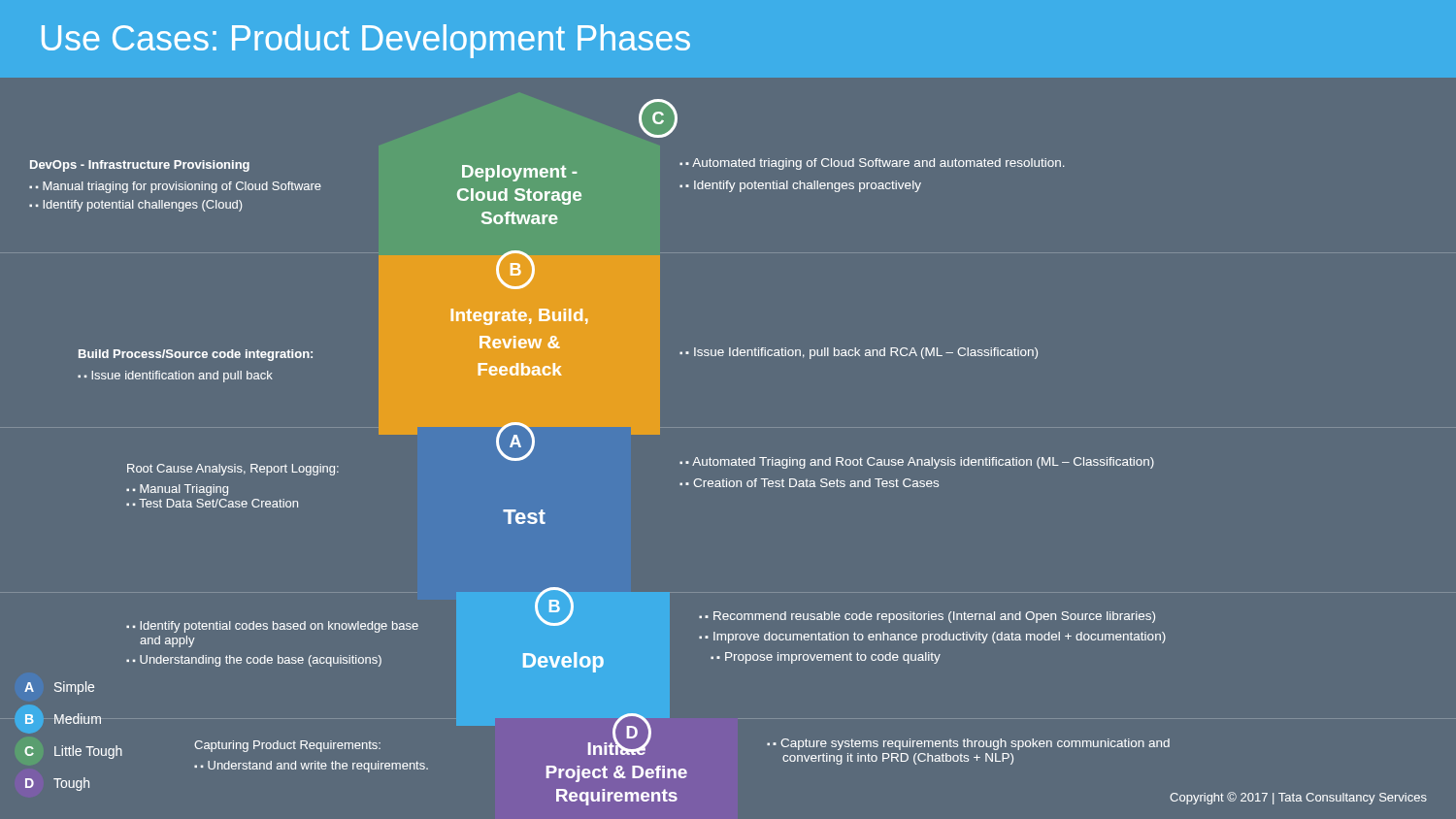
Task: Click on the element starting "A Simple B Medium"
Action: 69,735
